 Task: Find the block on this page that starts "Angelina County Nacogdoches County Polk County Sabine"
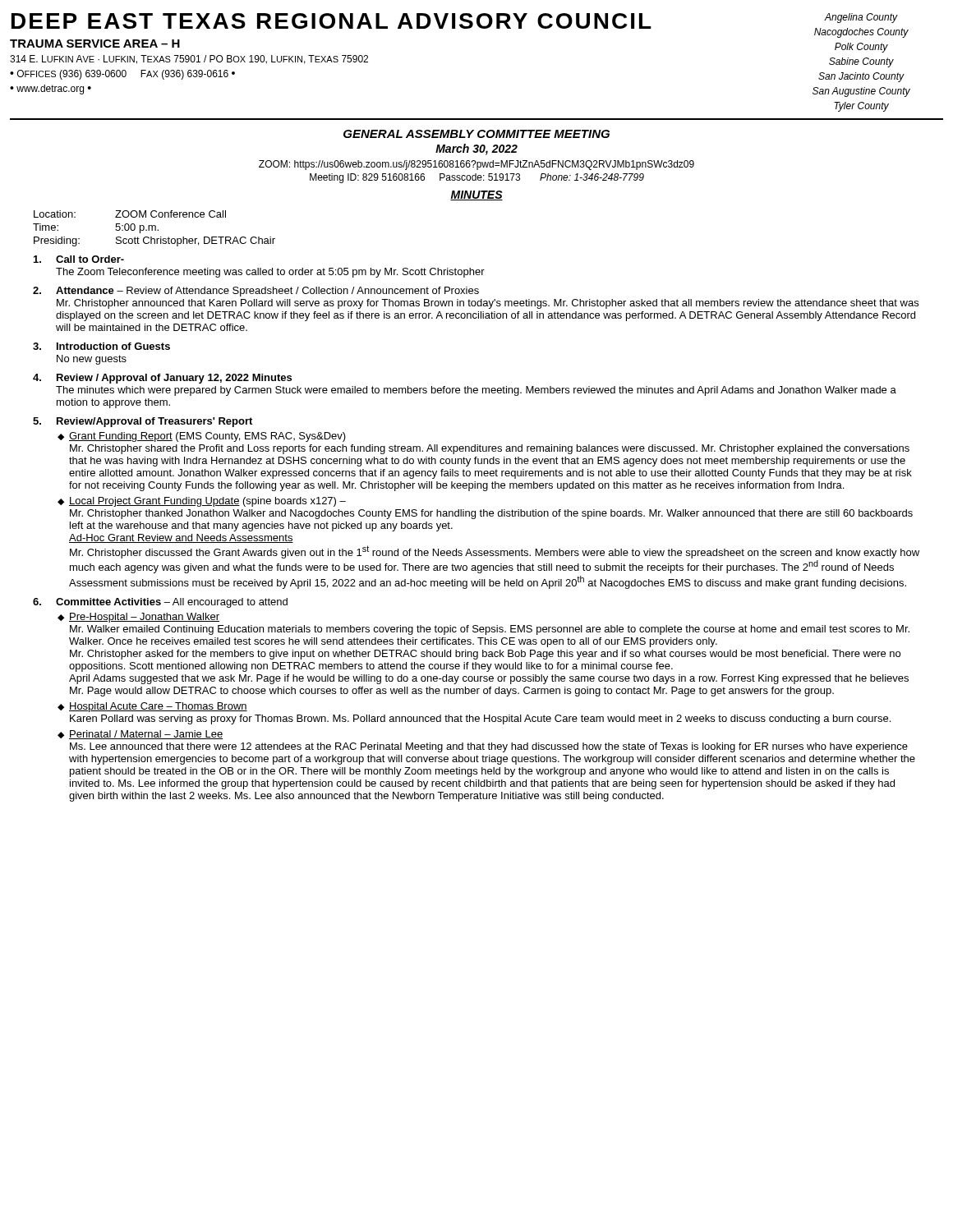(861, 62)
